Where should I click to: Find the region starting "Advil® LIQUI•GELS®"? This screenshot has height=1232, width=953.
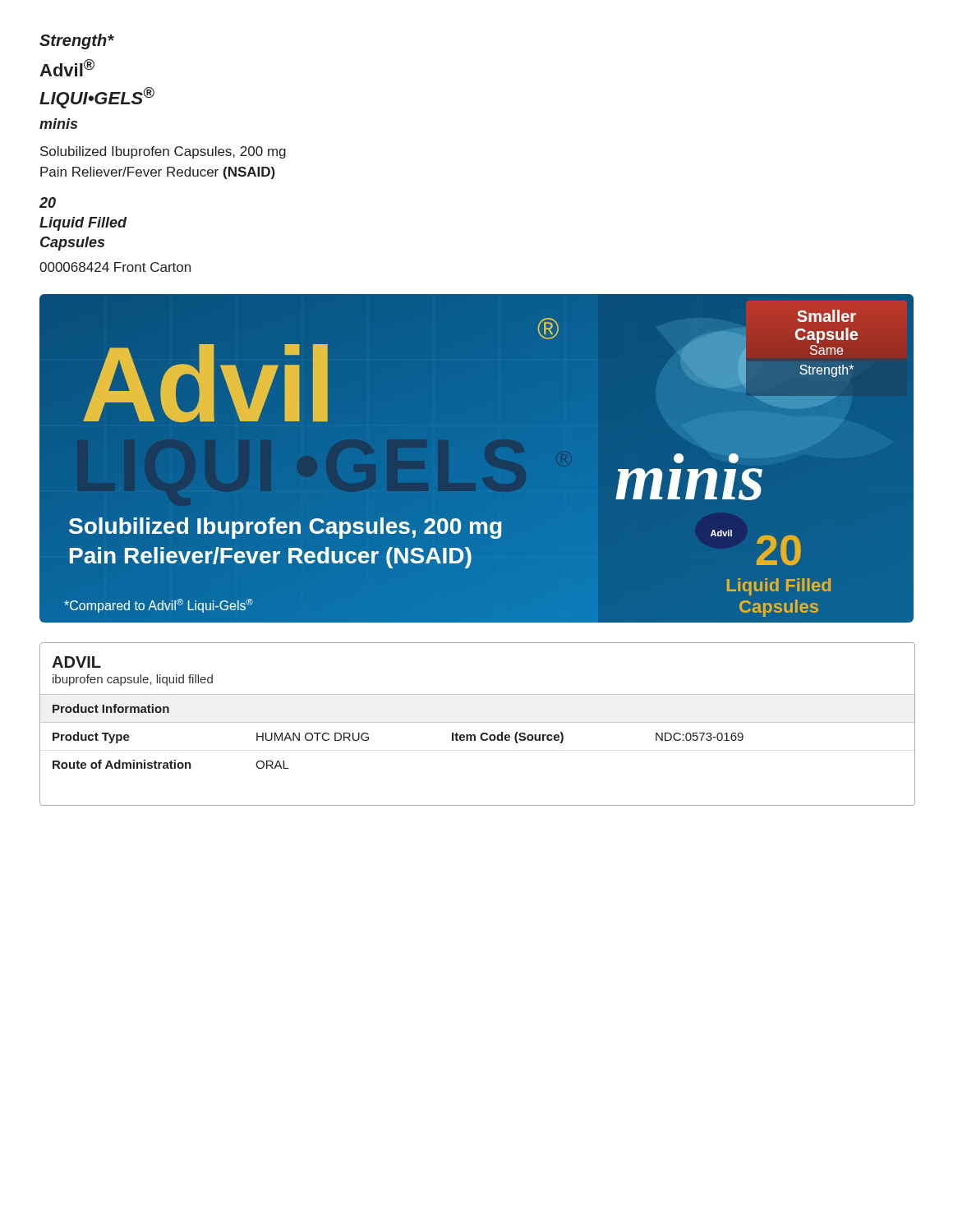97,82
